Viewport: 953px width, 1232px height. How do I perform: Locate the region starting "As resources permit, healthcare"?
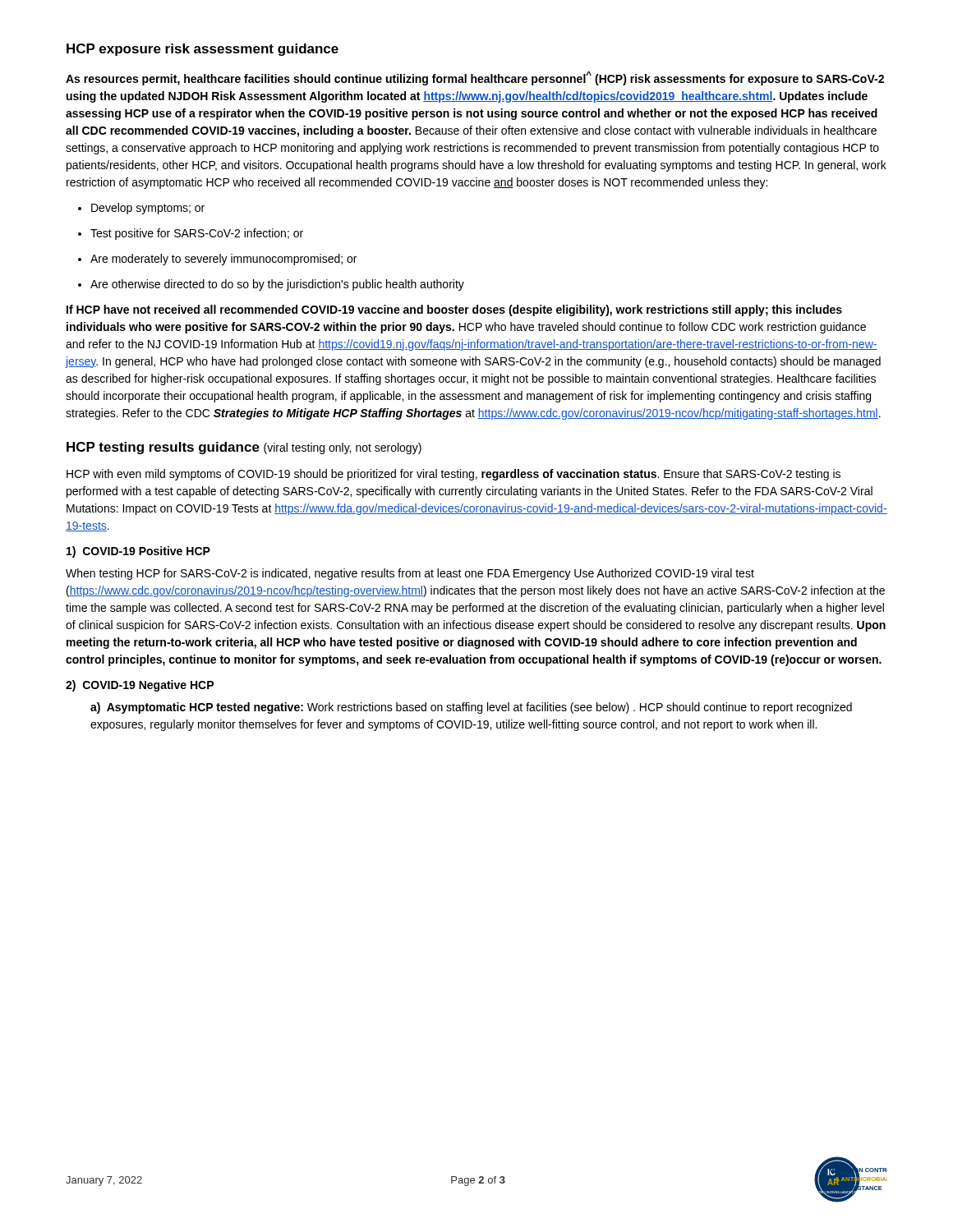[476, 129]
